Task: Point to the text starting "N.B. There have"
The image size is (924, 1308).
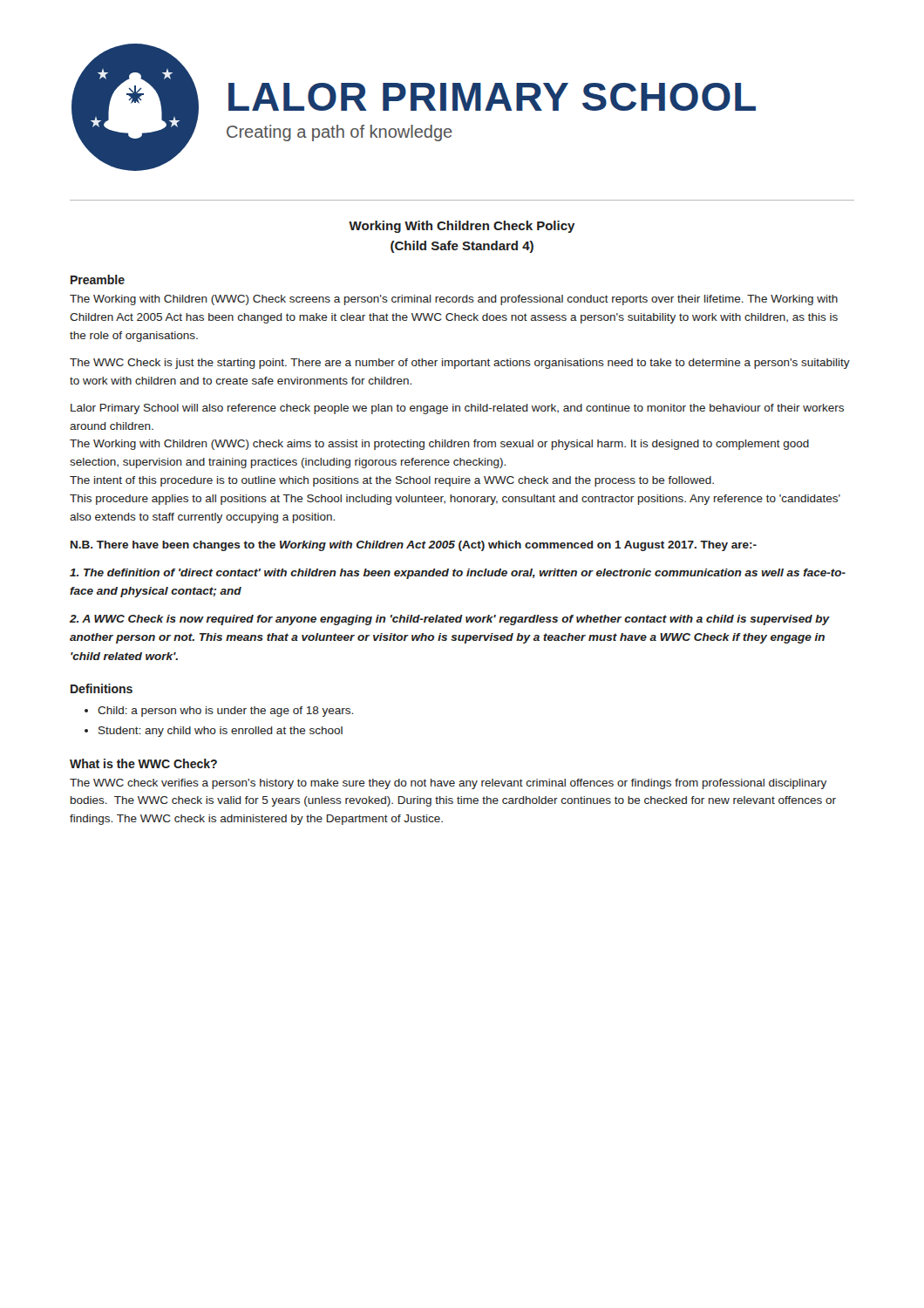Action: (x=413, y=545)
